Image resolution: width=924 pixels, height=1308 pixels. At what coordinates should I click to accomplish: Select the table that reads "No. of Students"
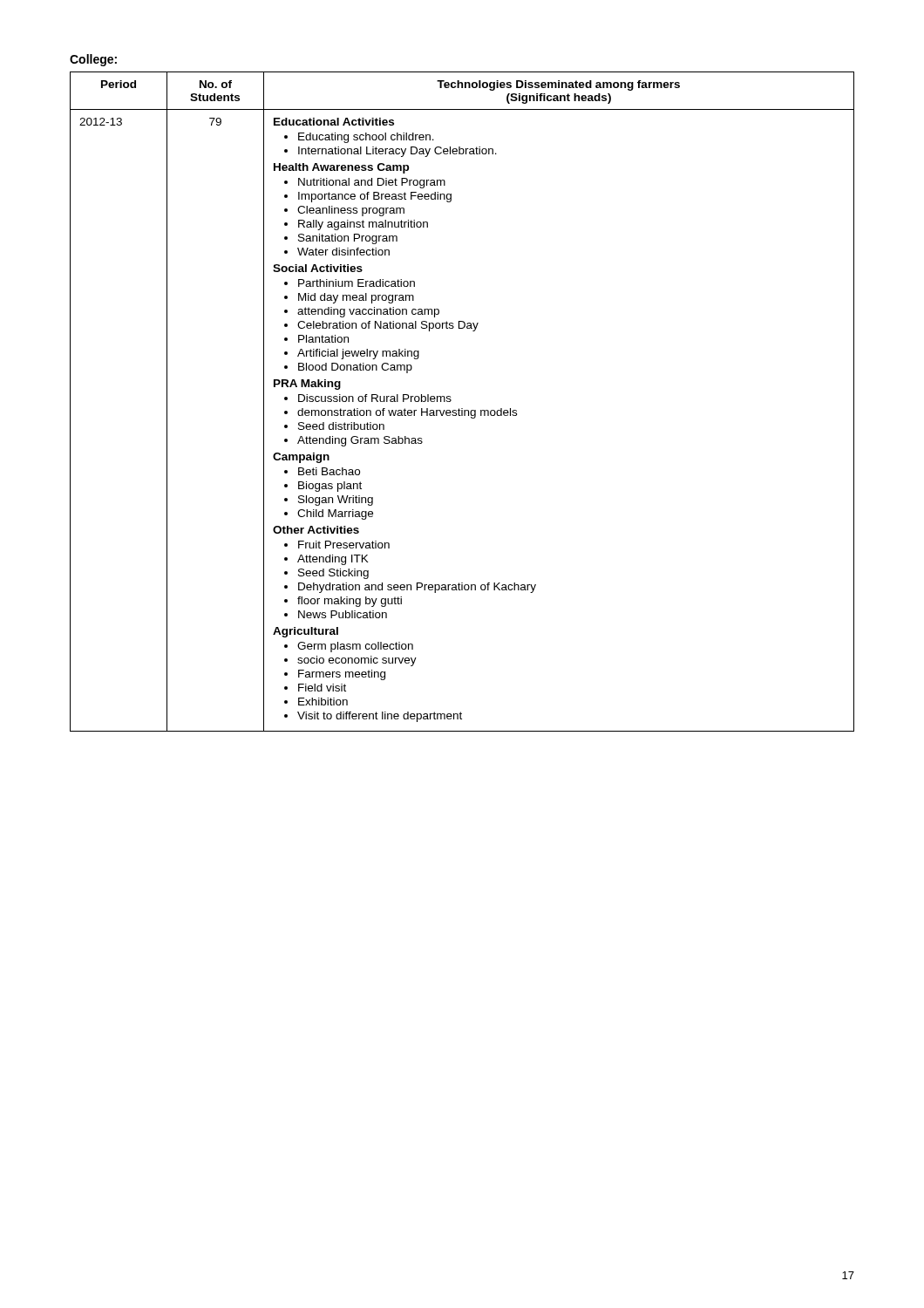tap(462, 402)
